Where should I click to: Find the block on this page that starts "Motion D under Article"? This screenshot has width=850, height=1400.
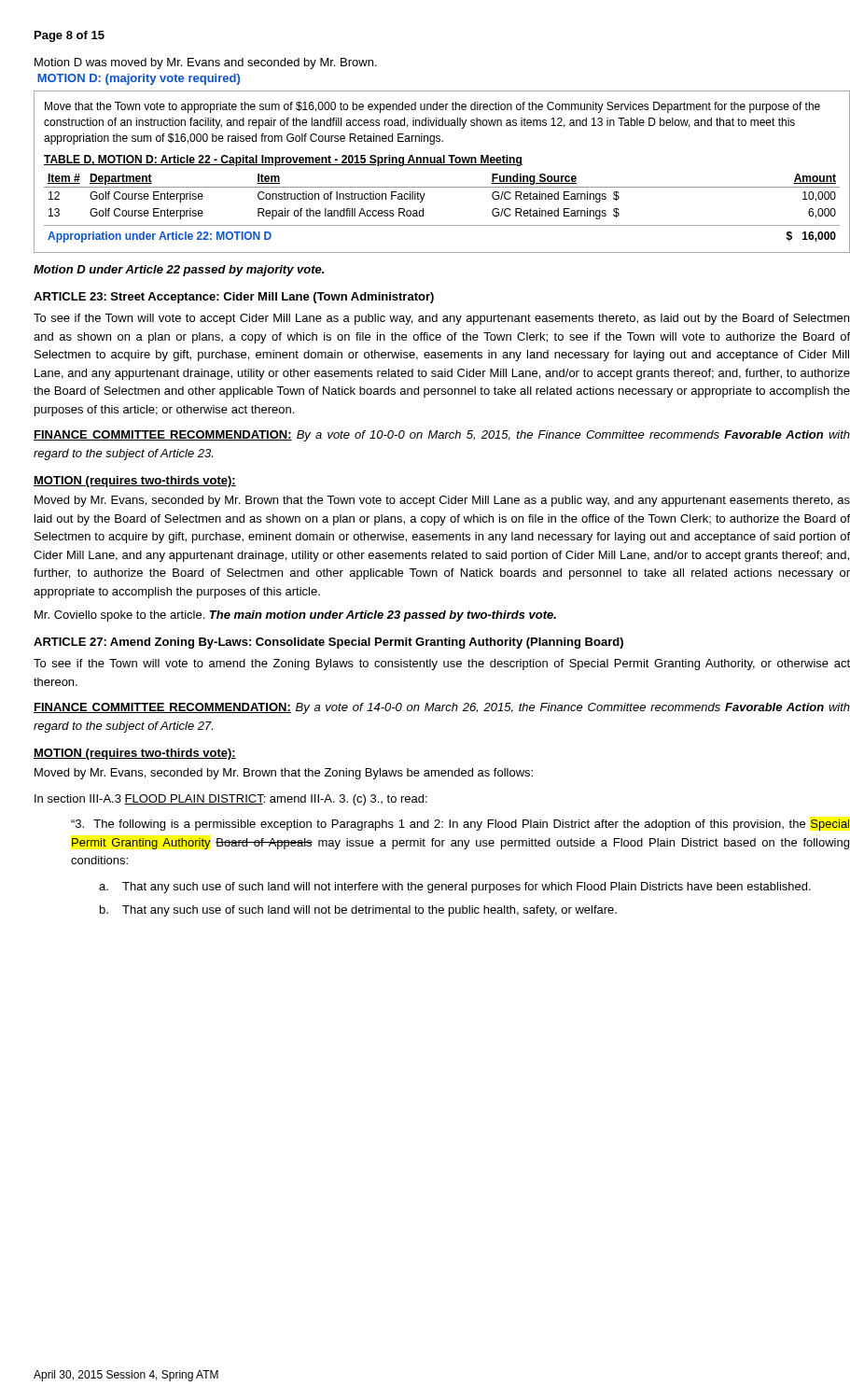coord(179,270)
